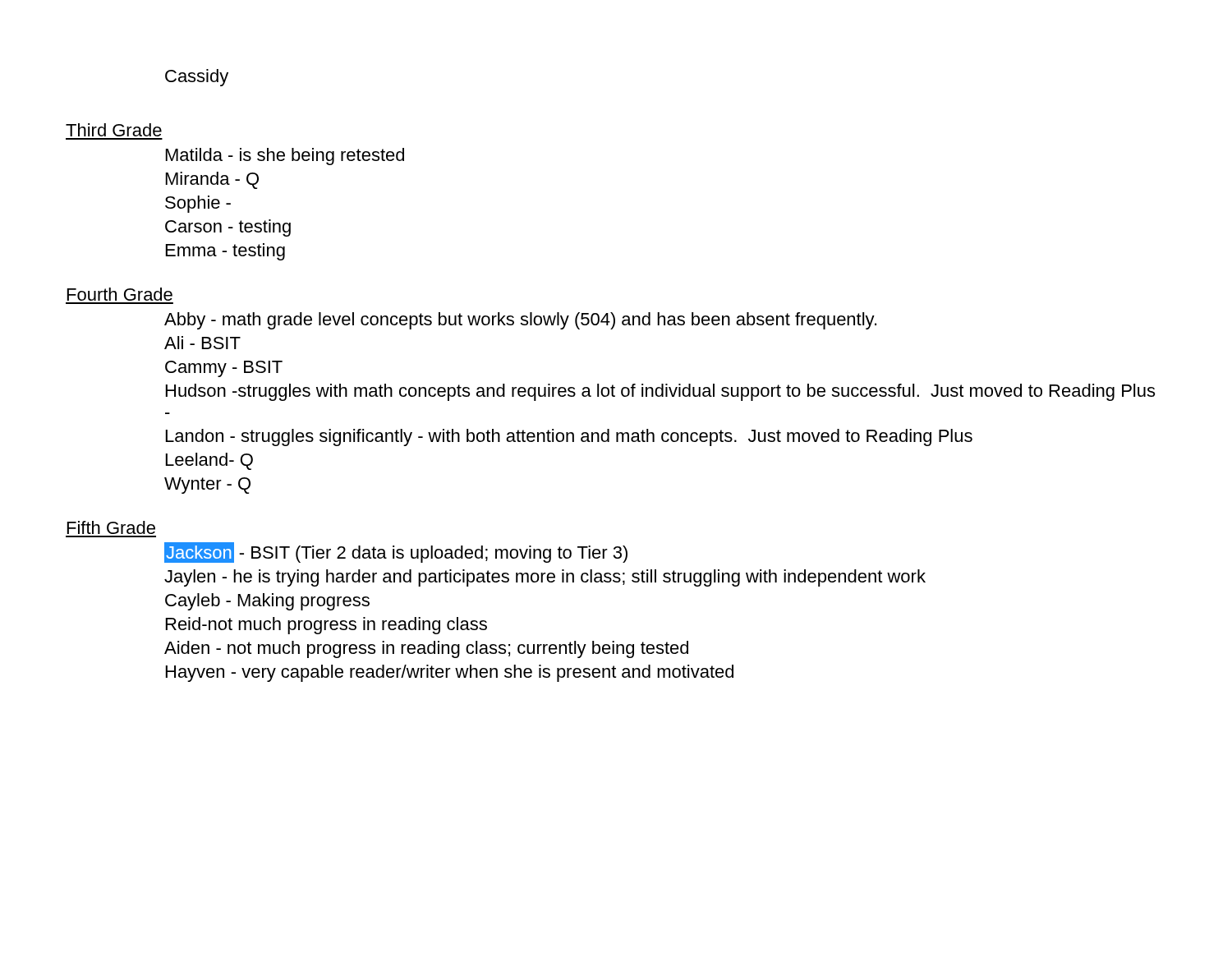Click where it says "Cammy - BSIT"

pyautogui.click(x=223, y=367)
